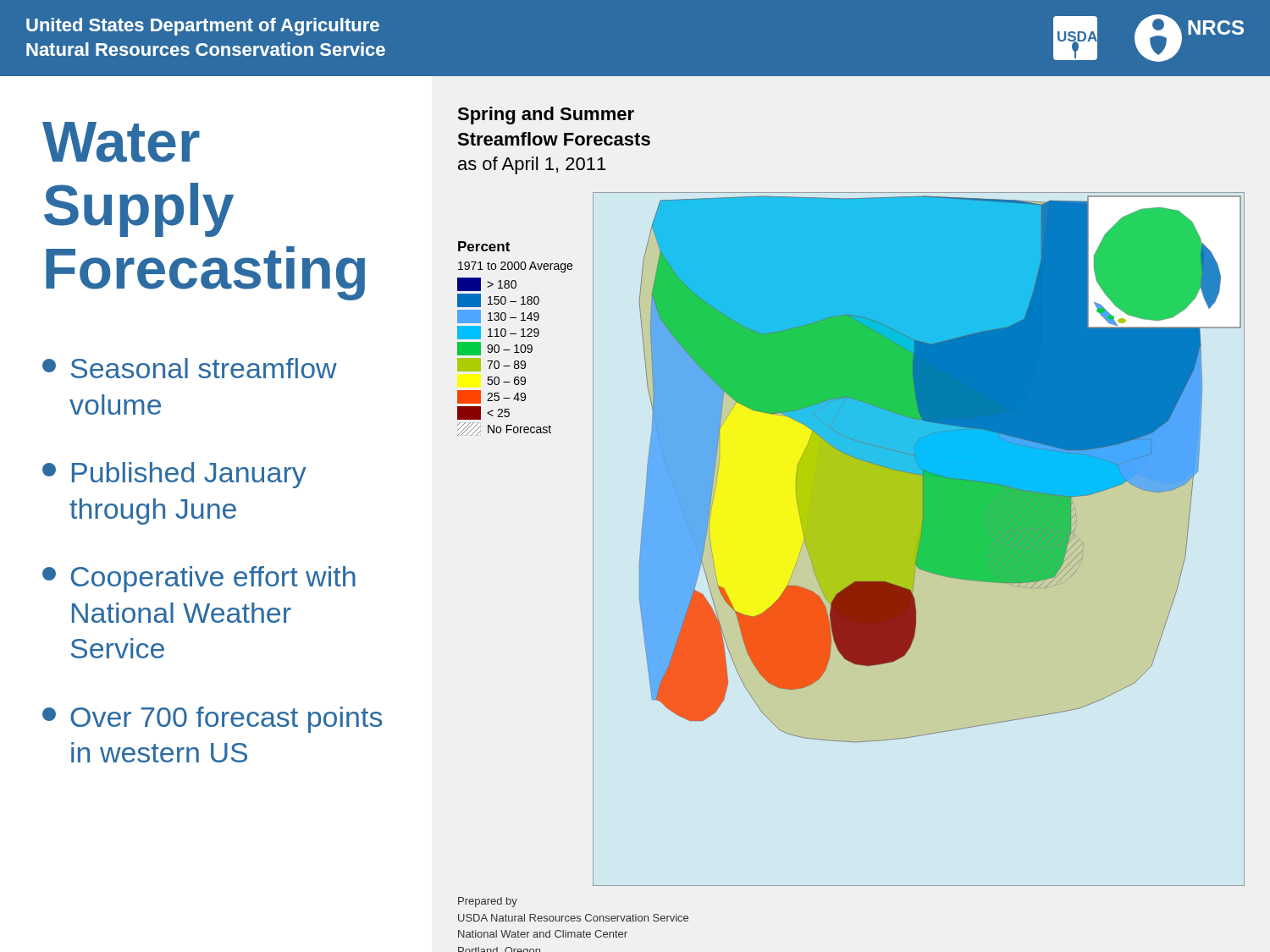1270x952 pixels.
Task: Click where it says "Water SupplyForecasting"
Action: tap(205, 205)
